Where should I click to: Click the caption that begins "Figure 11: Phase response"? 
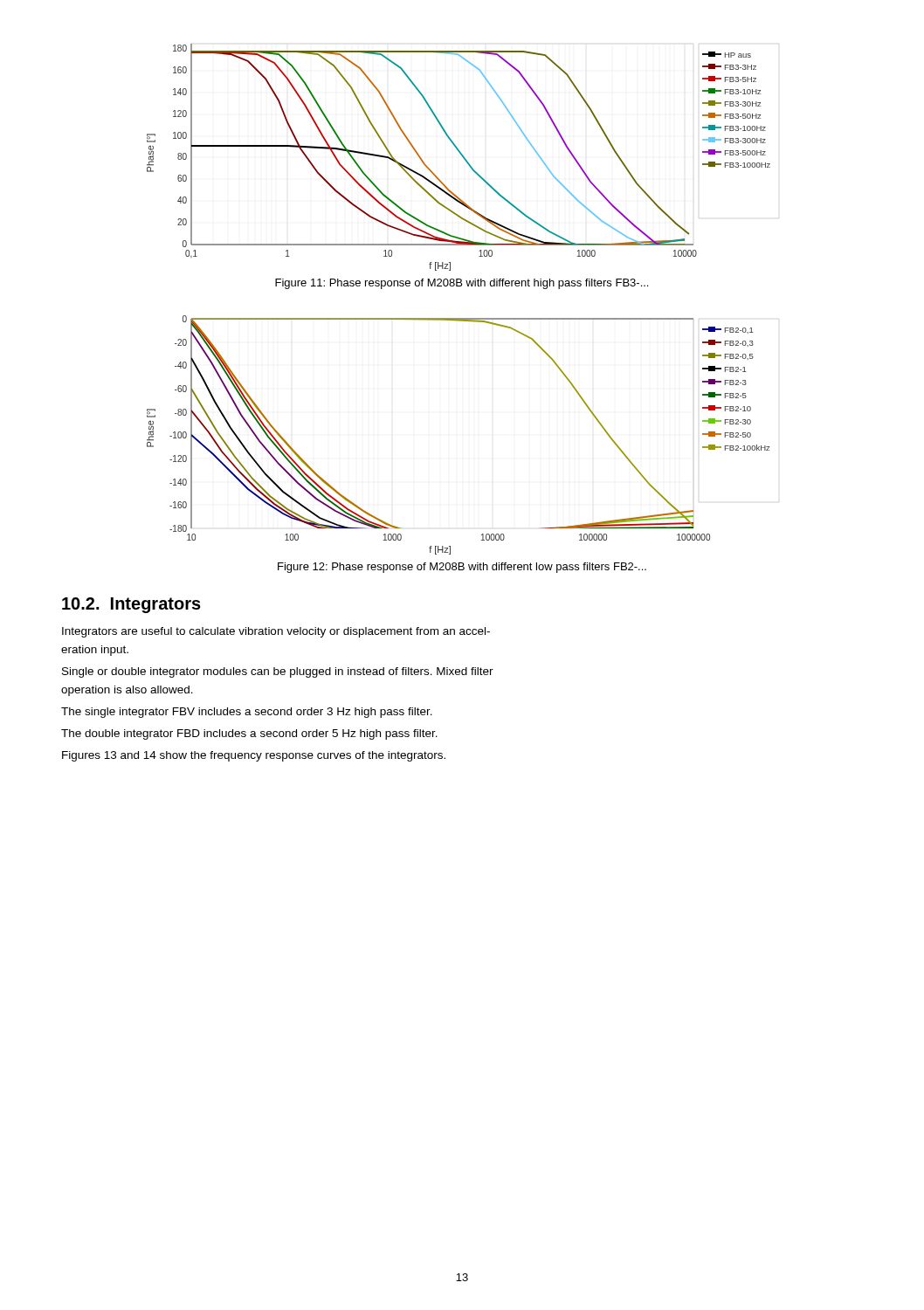click(x=462, y=283)
